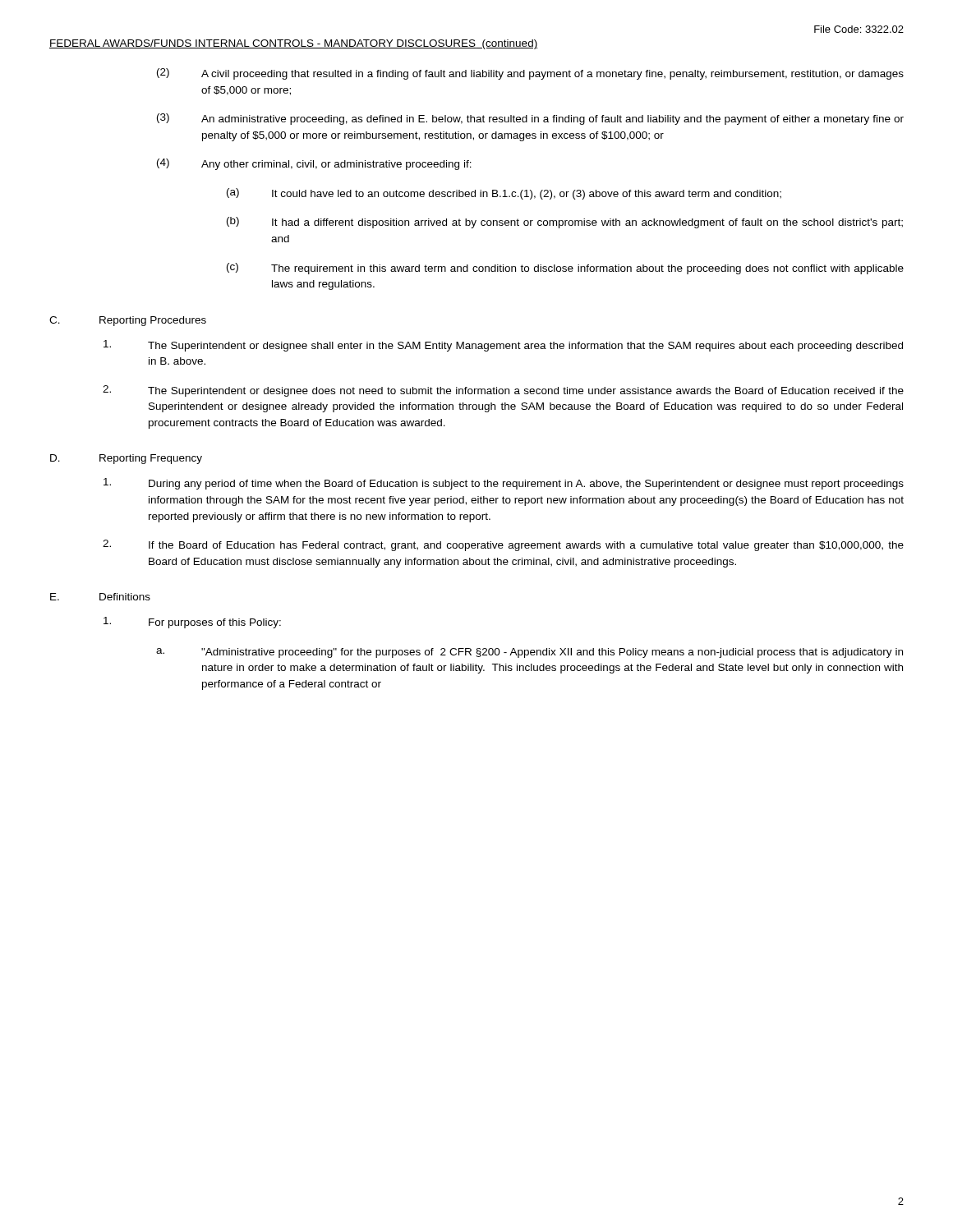Click on the list item that says "During any period of time when the"

click(503, 500)
